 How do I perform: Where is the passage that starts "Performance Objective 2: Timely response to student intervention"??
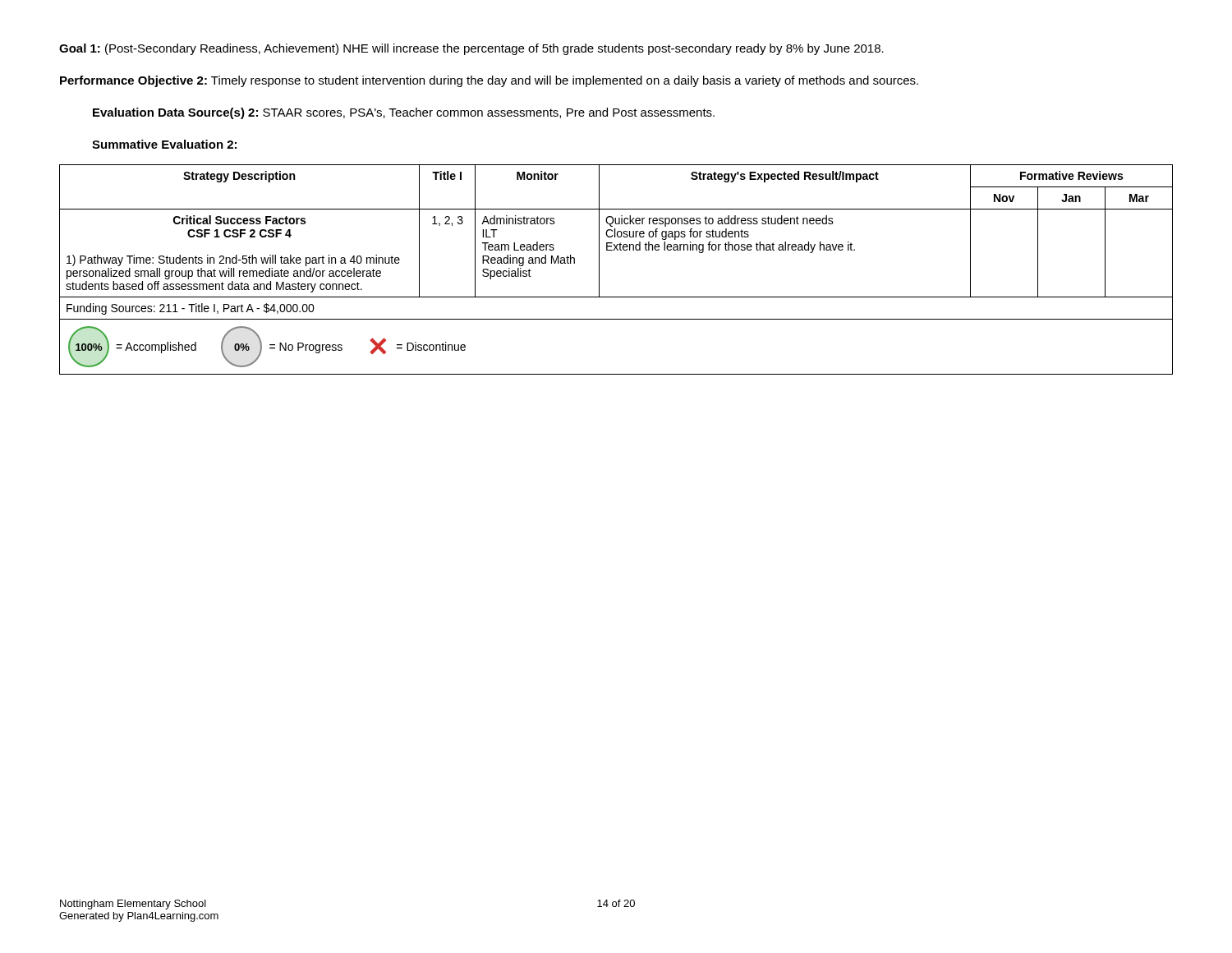tap(489, 80)
